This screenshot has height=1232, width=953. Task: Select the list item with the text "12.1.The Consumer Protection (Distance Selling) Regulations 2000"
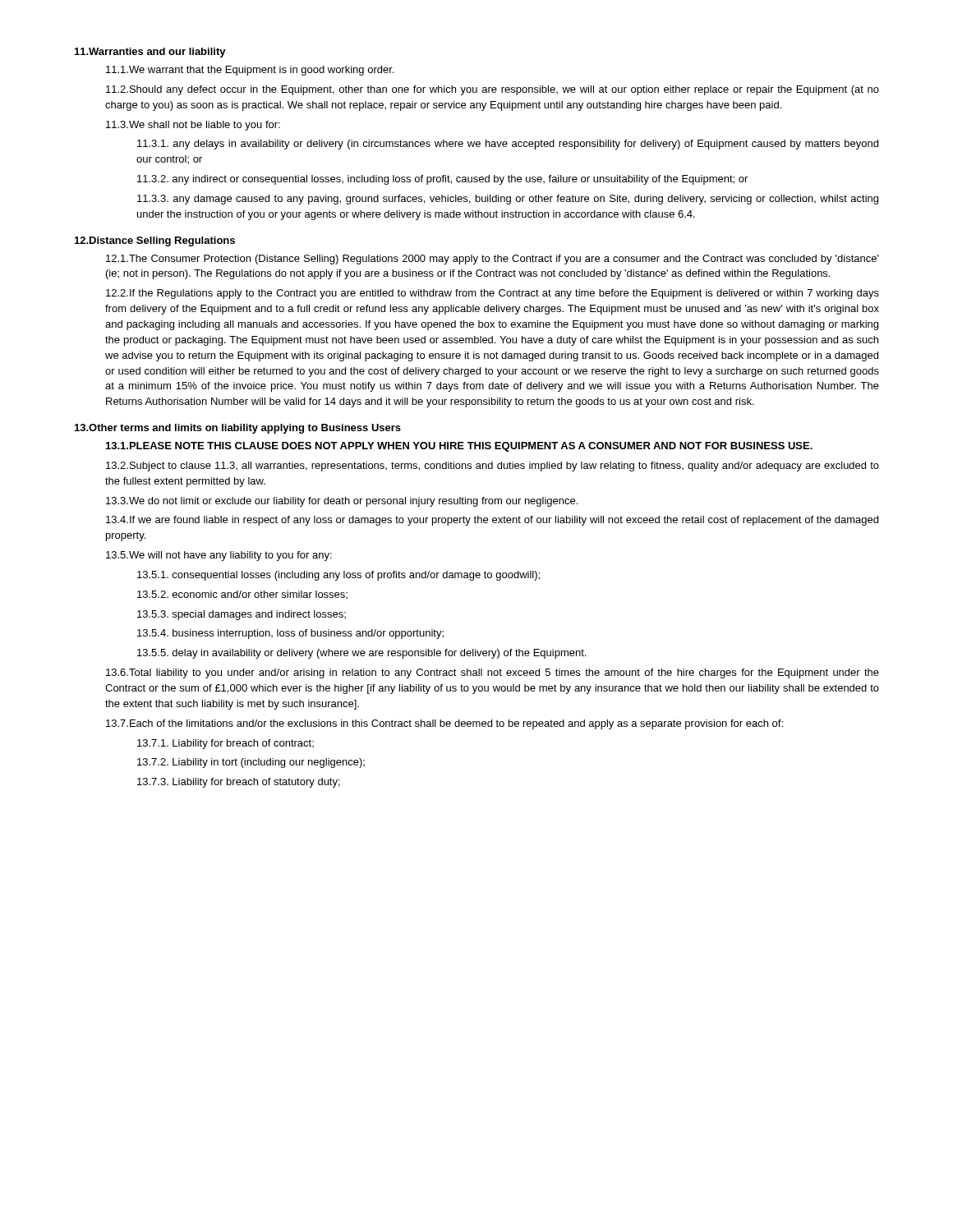492,266
